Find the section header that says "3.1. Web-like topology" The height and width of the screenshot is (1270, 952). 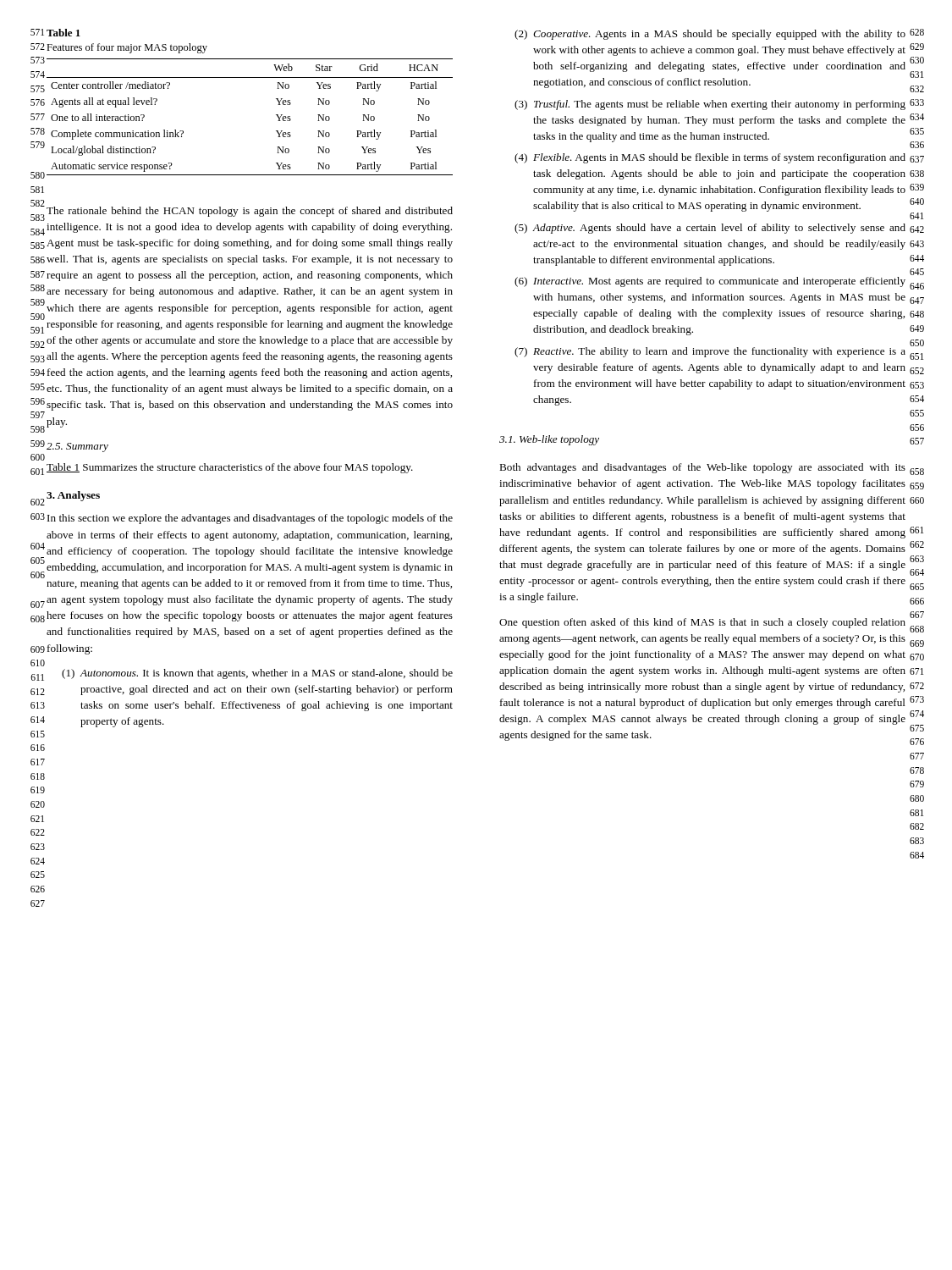[x=549, y=439]
